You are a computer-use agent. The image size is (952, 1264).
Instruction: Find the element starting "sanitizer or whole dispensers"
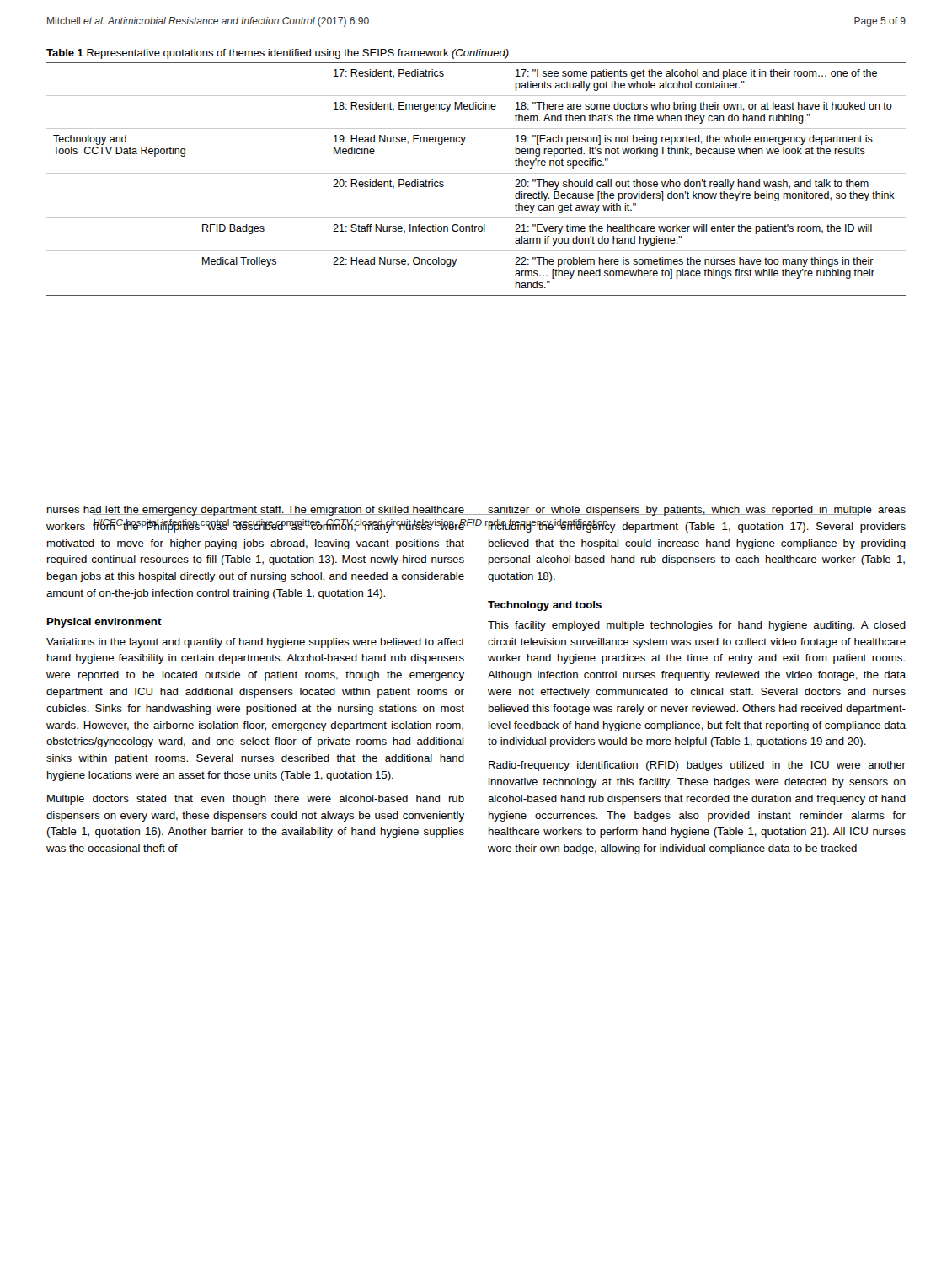[x=697, y=543]
